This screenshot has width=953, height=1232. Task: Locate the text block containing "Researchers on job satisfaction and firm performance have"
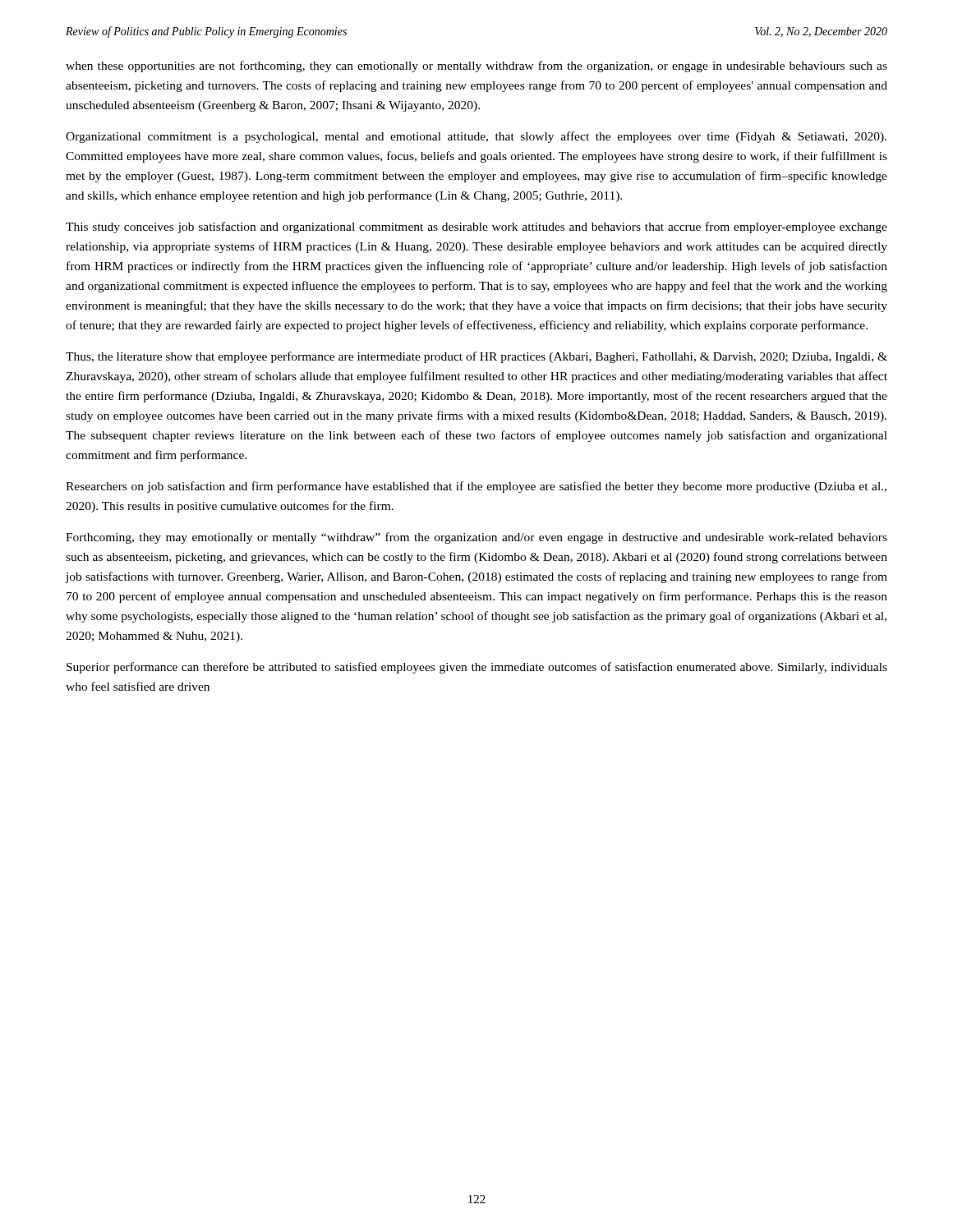click(476, 496)
